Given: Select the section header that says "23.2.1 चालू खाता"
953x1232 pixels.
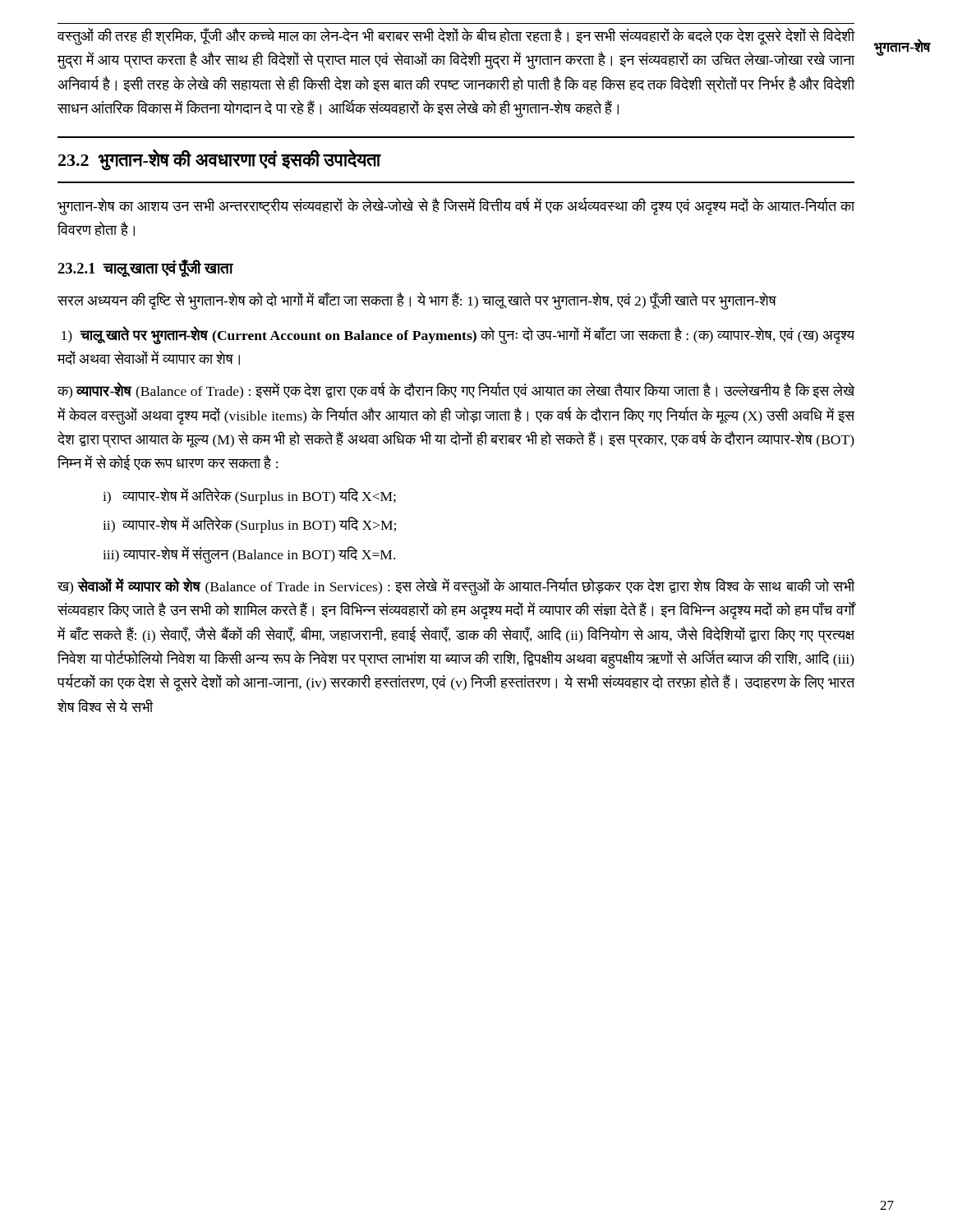Looking at the screenshot, I should tap(145, 268).
